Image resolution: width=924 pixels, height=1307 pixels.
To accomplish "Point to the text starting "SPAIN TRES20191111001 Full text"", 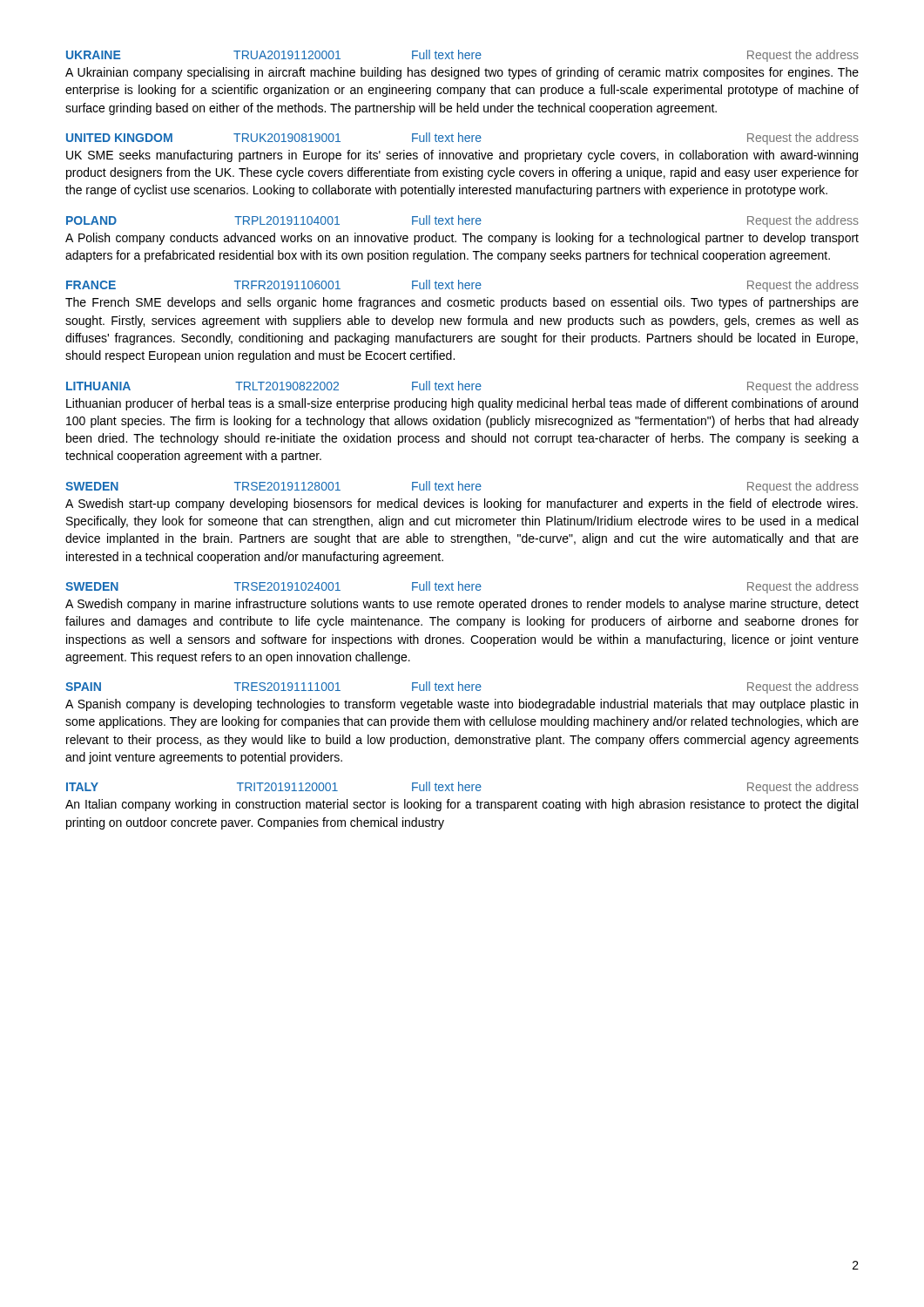I will pos(462,723).
